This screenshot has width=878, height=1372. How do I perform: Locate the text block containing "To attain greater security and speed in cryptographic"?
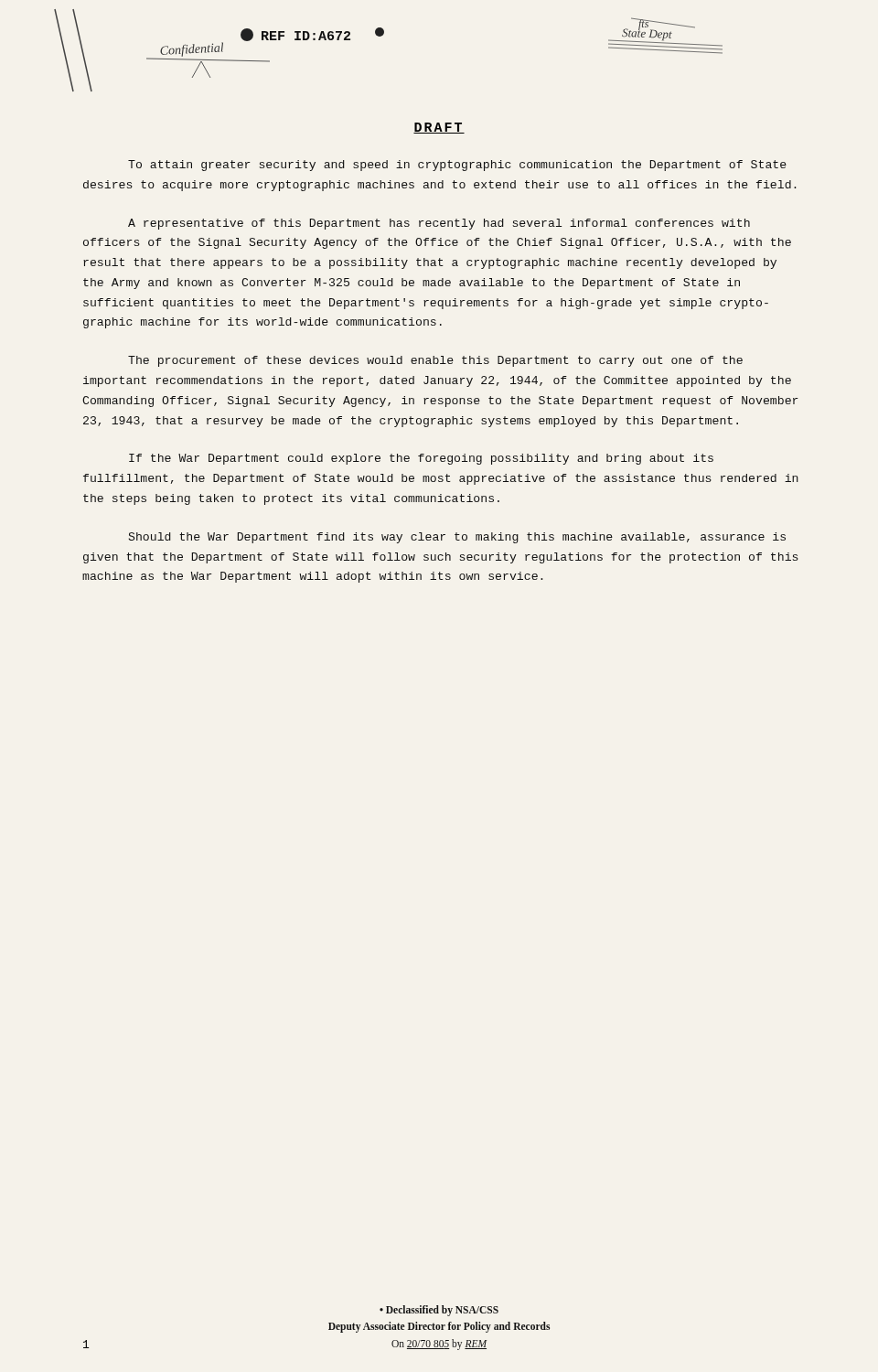click(441, 175)
